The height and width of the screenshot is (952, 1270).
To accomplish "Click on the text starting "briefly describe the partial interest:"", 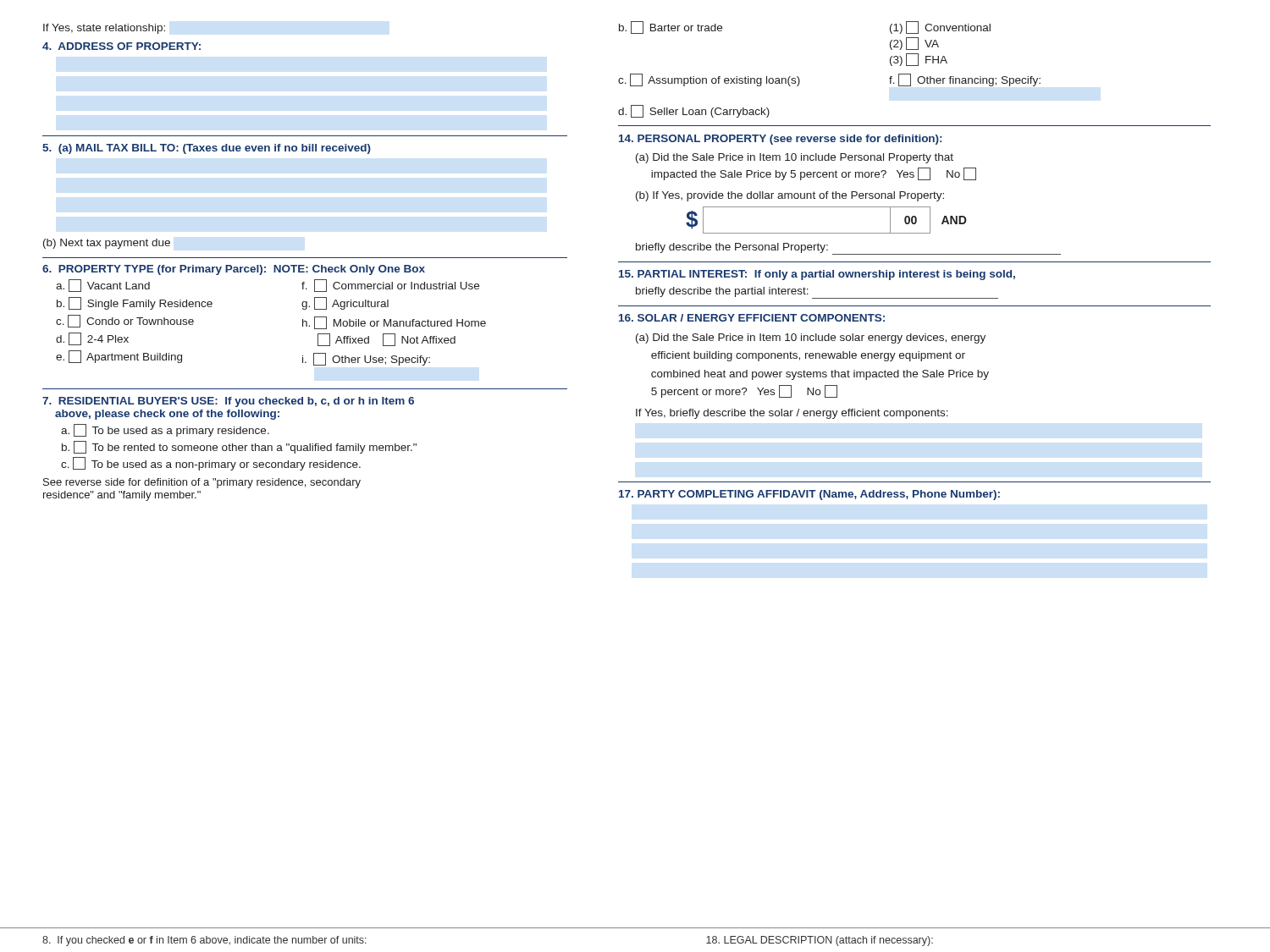I will point(817,291).
